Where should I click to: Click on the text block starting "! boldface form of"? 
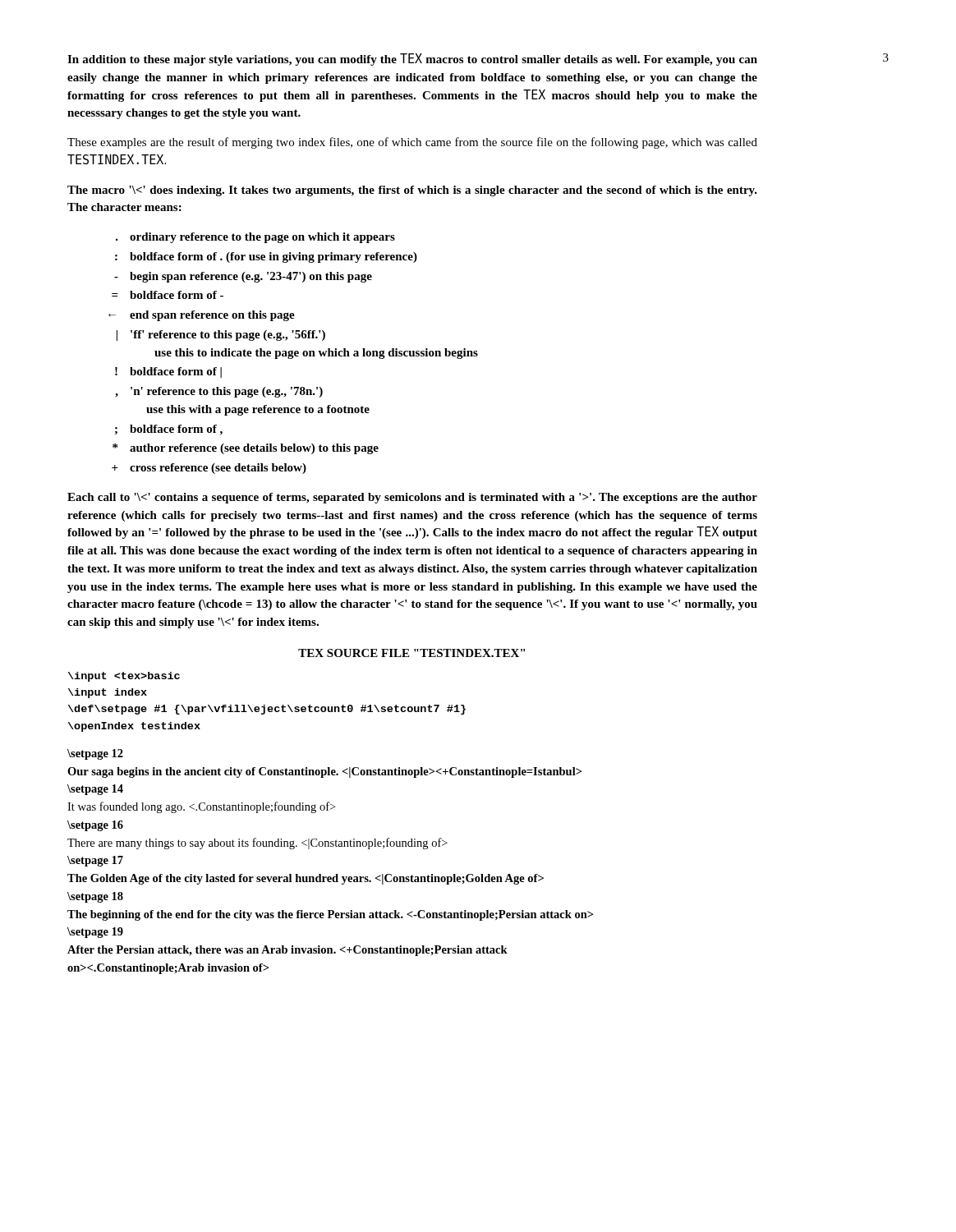point(168,372)
